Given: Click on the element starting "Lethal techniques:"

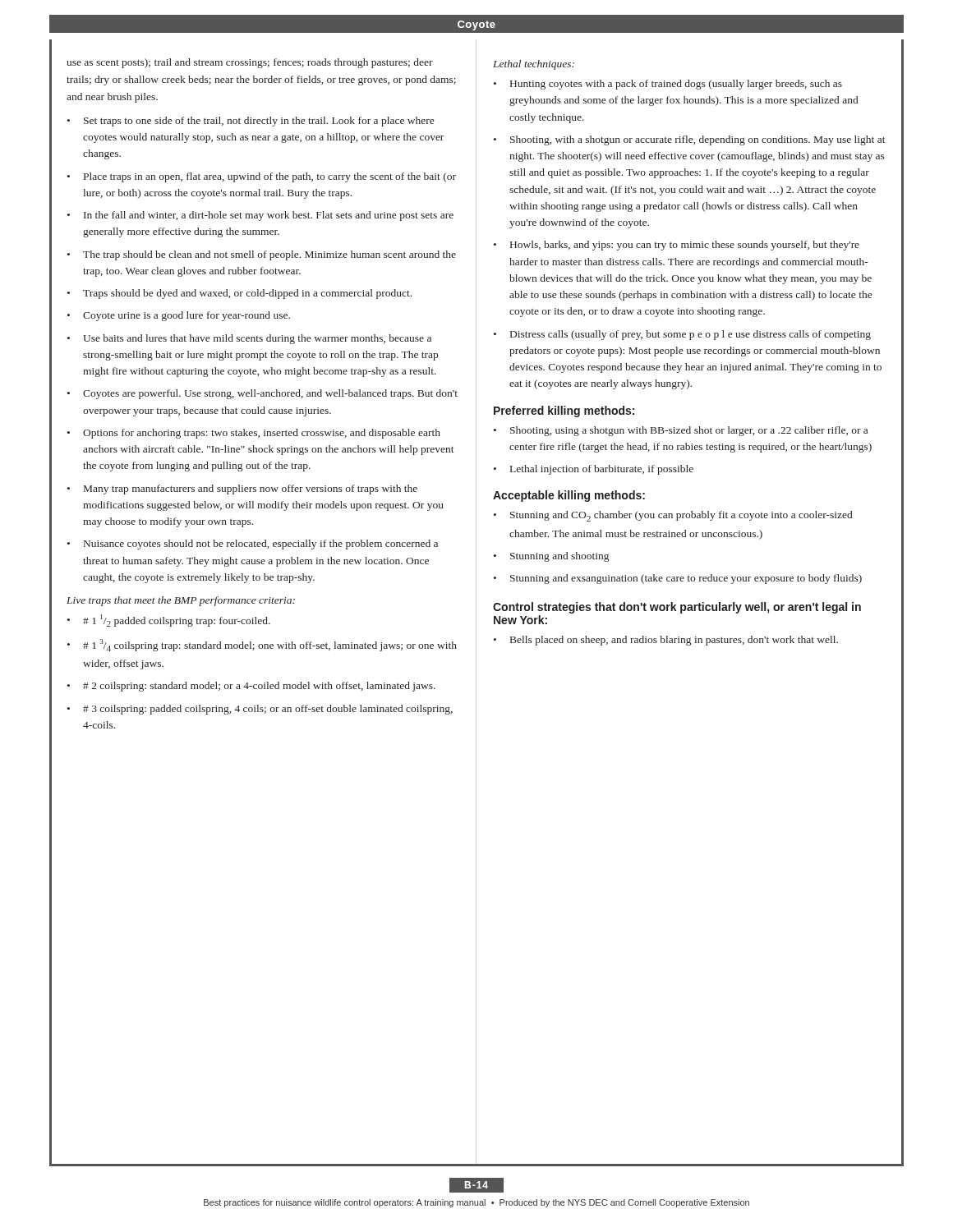Looking at the screenshot, I should (x=534, y=64).
